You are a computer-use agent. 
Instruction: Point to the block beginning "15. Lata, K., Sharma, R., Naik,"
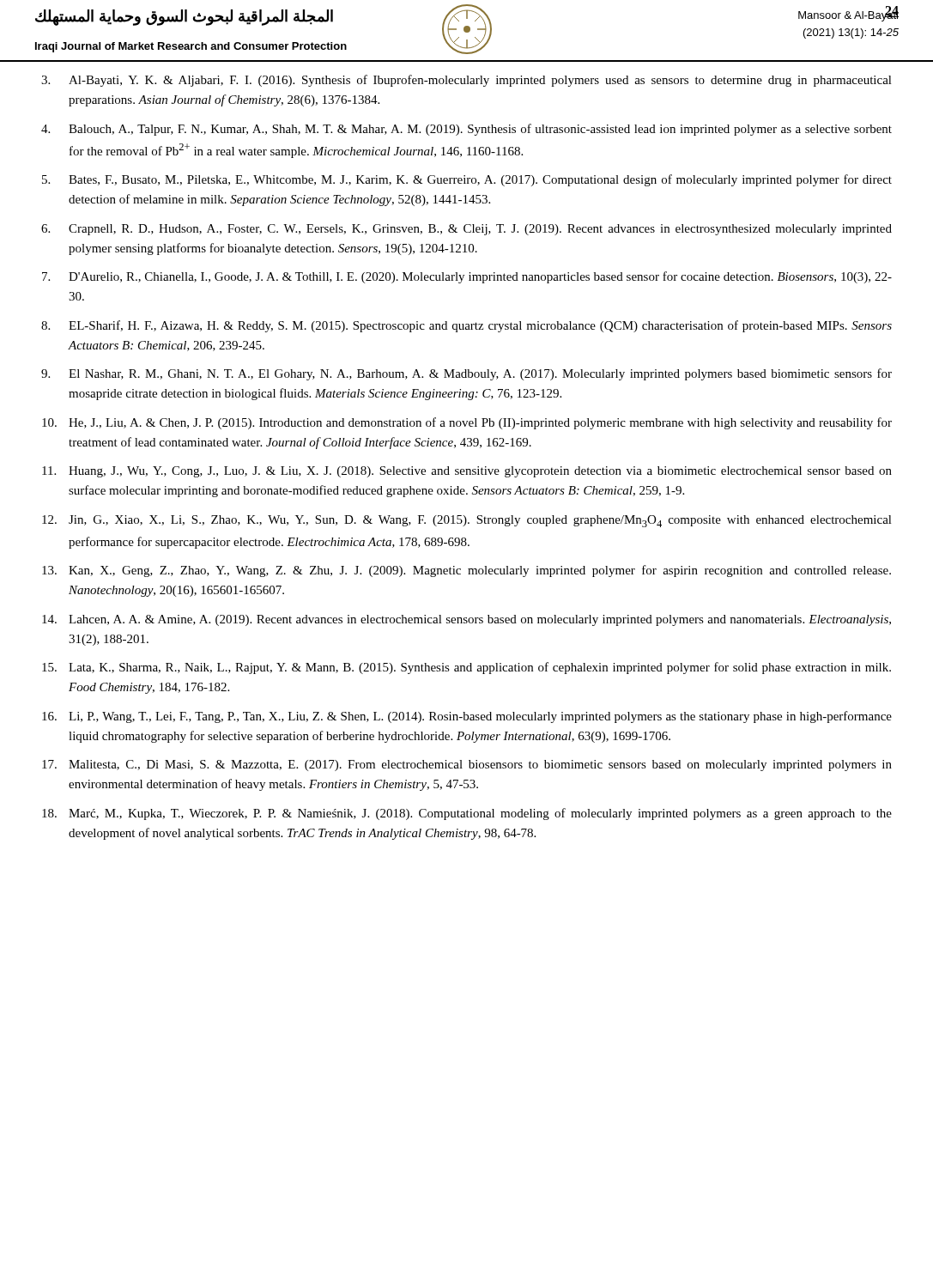tap(466, 678)
